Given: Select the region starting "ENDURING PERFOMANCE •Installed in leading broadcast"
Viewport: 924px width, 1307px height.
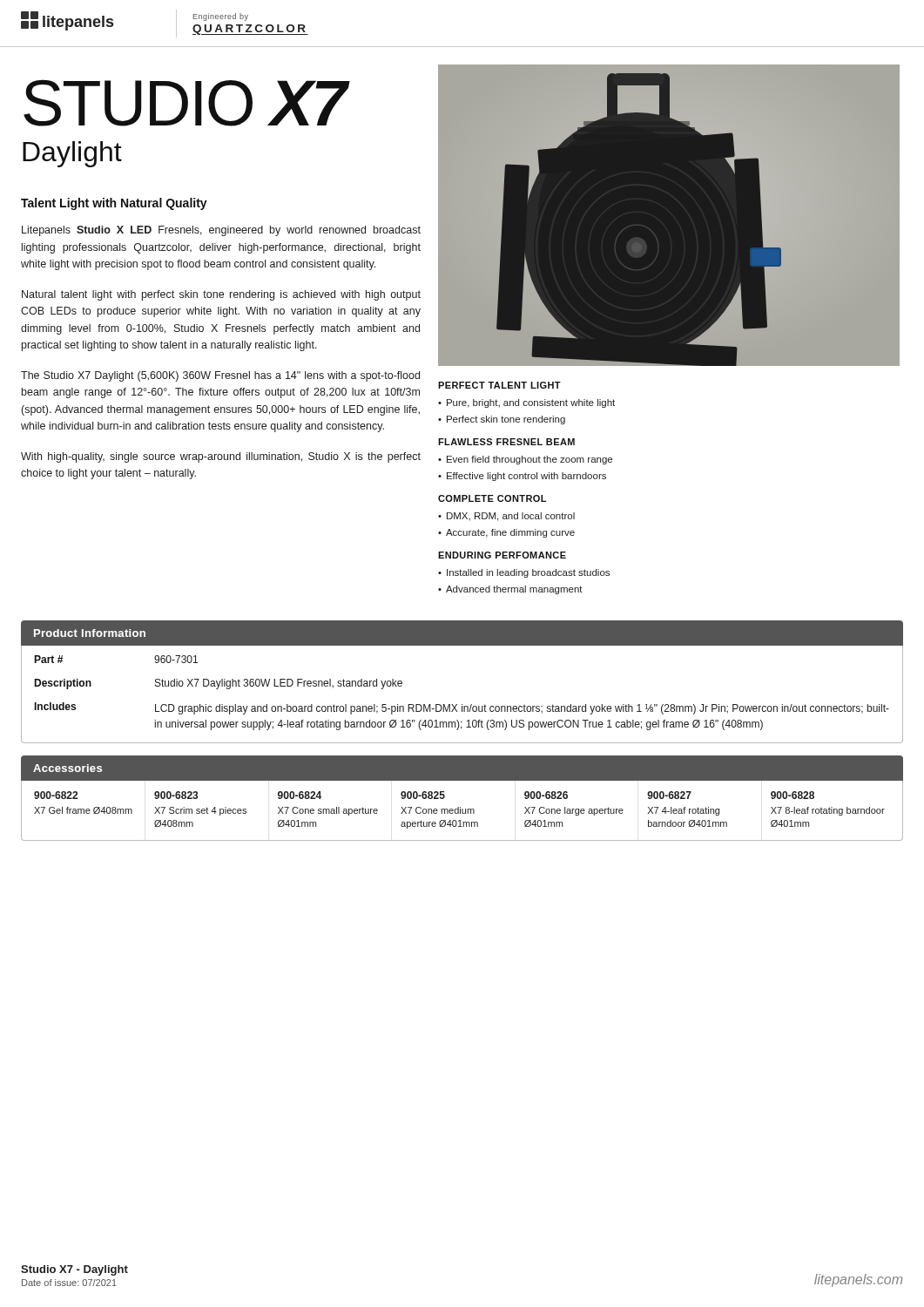Looking at the screenshot, I should tap(502, 555).
